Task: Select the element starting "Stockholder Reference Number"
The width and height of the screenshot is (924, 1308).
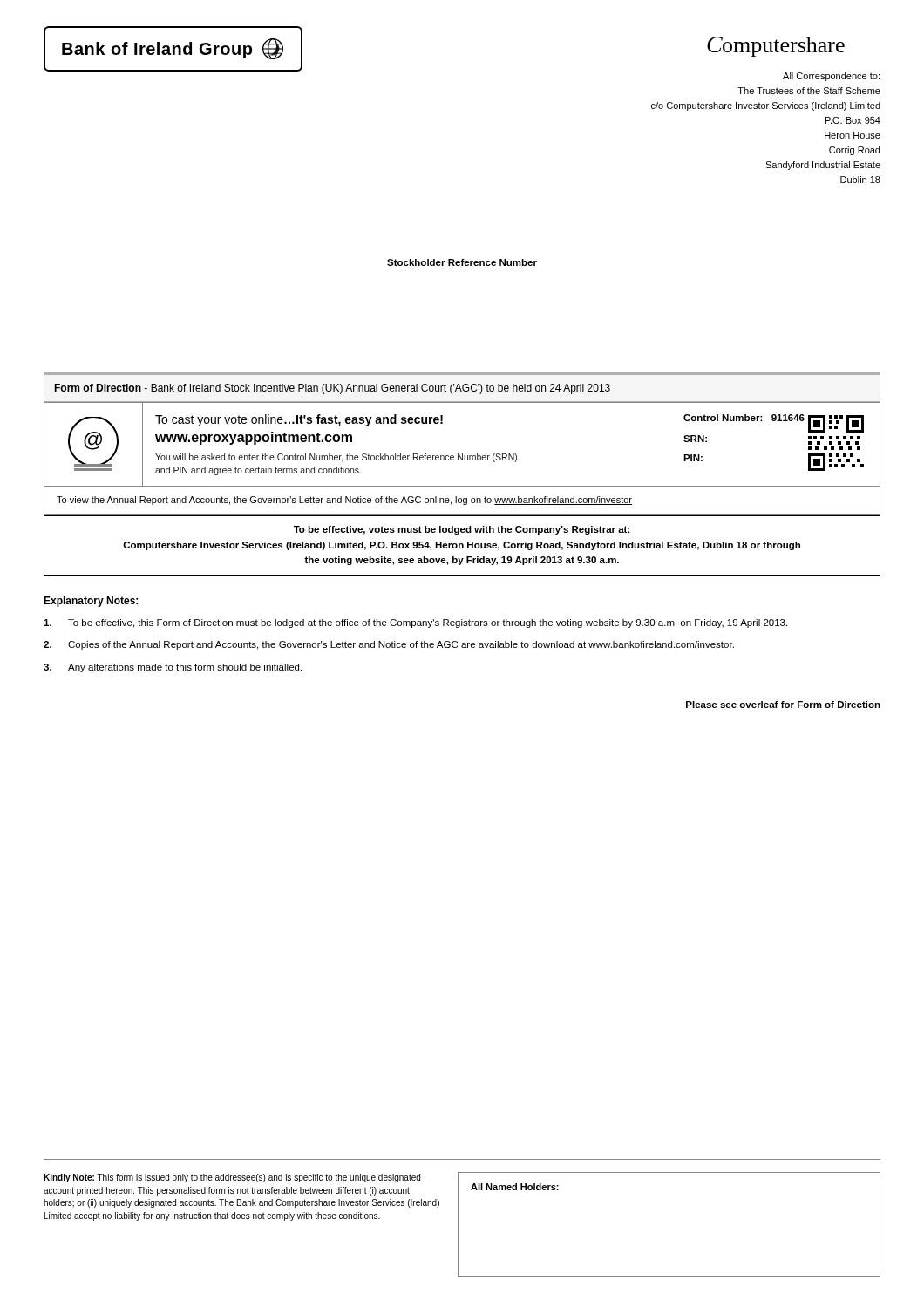Action: 462,263
